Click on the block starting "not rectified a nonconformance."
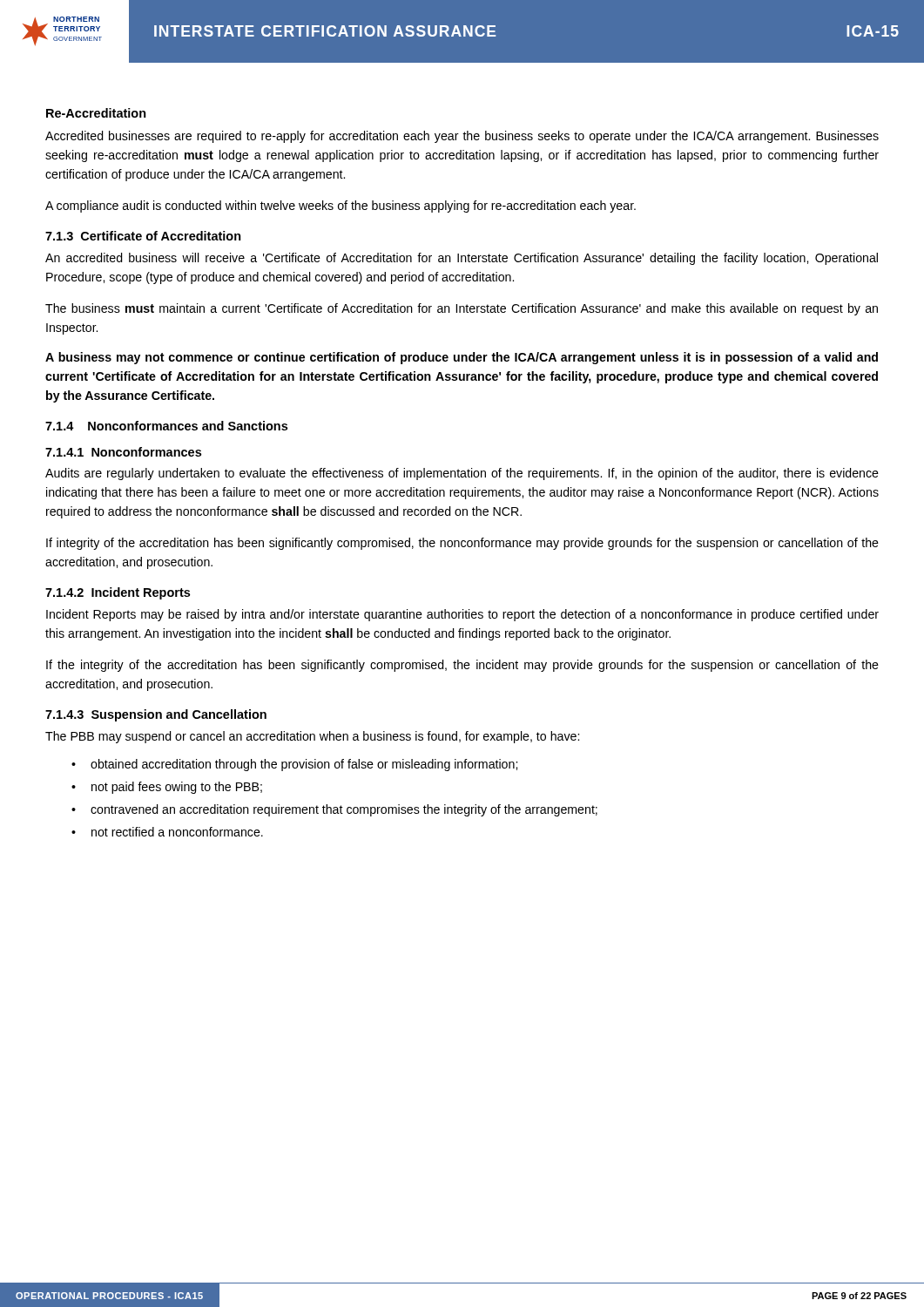This screenshot has width=924, height=1307. click(x=177, y=832)
